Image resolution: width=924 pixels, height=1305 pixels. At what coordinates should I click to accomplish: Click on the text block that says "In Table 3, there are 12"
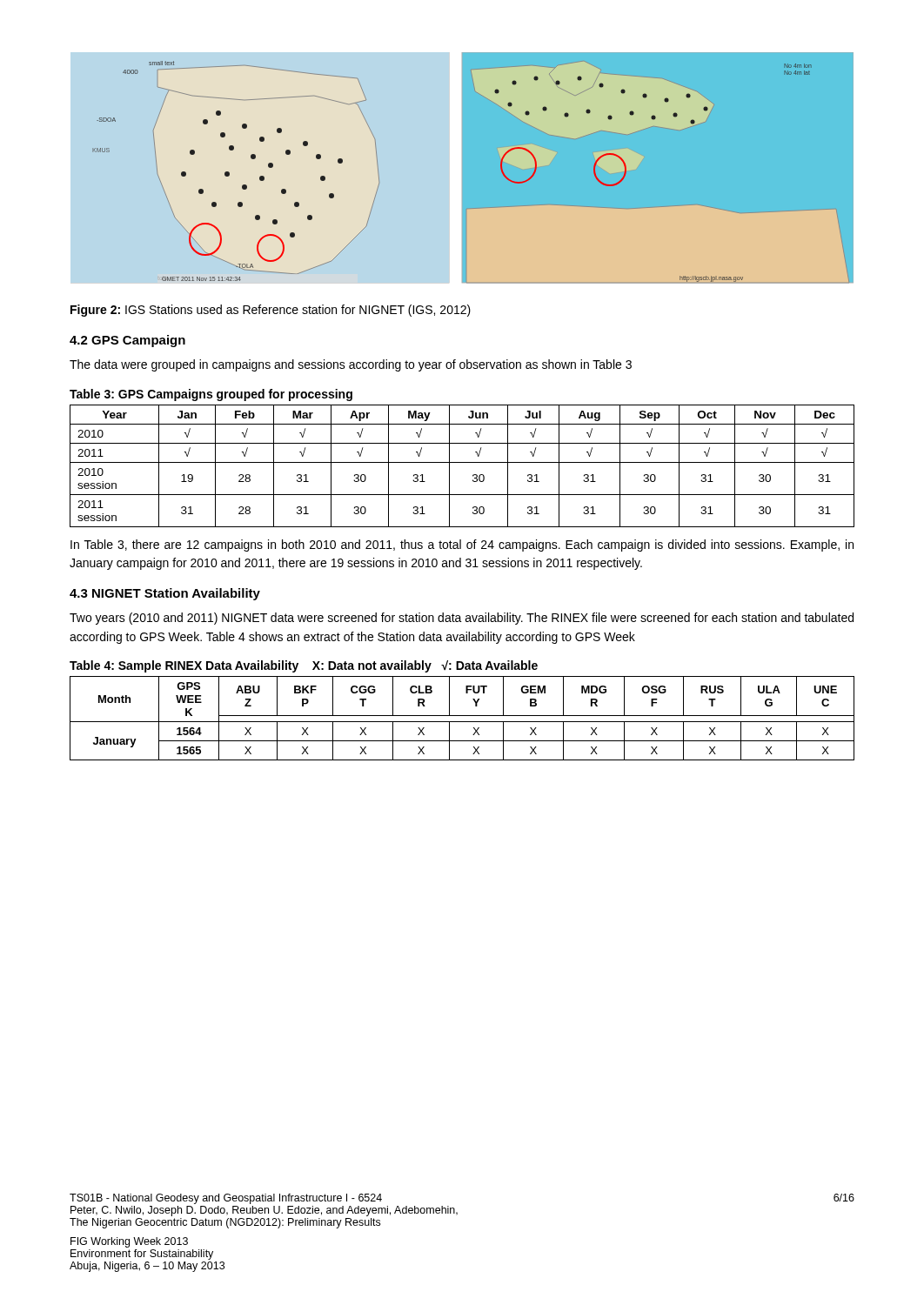click(x=462, y=554)
